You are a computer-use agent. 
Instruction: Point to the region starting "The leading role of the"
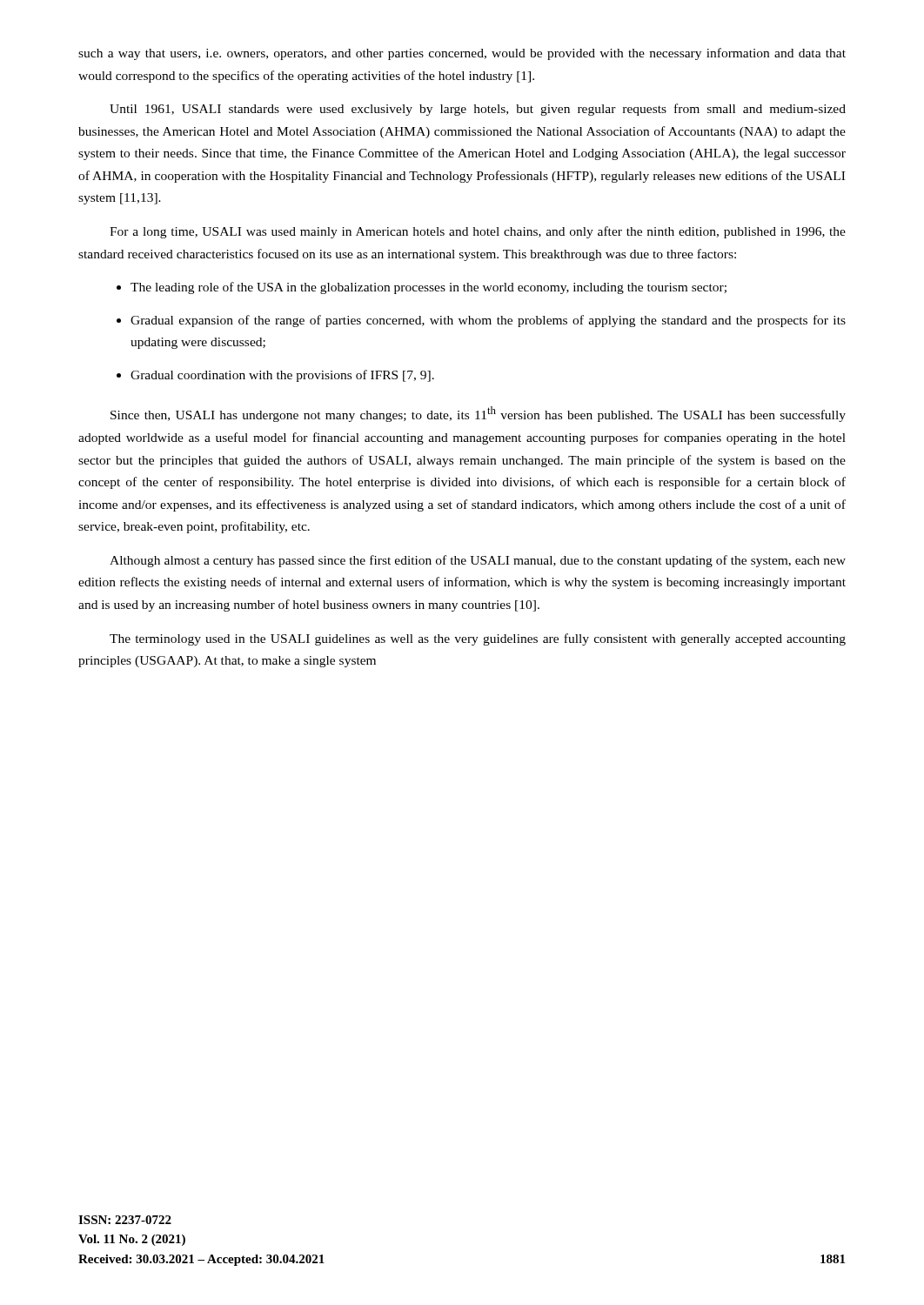click(429, 287)
